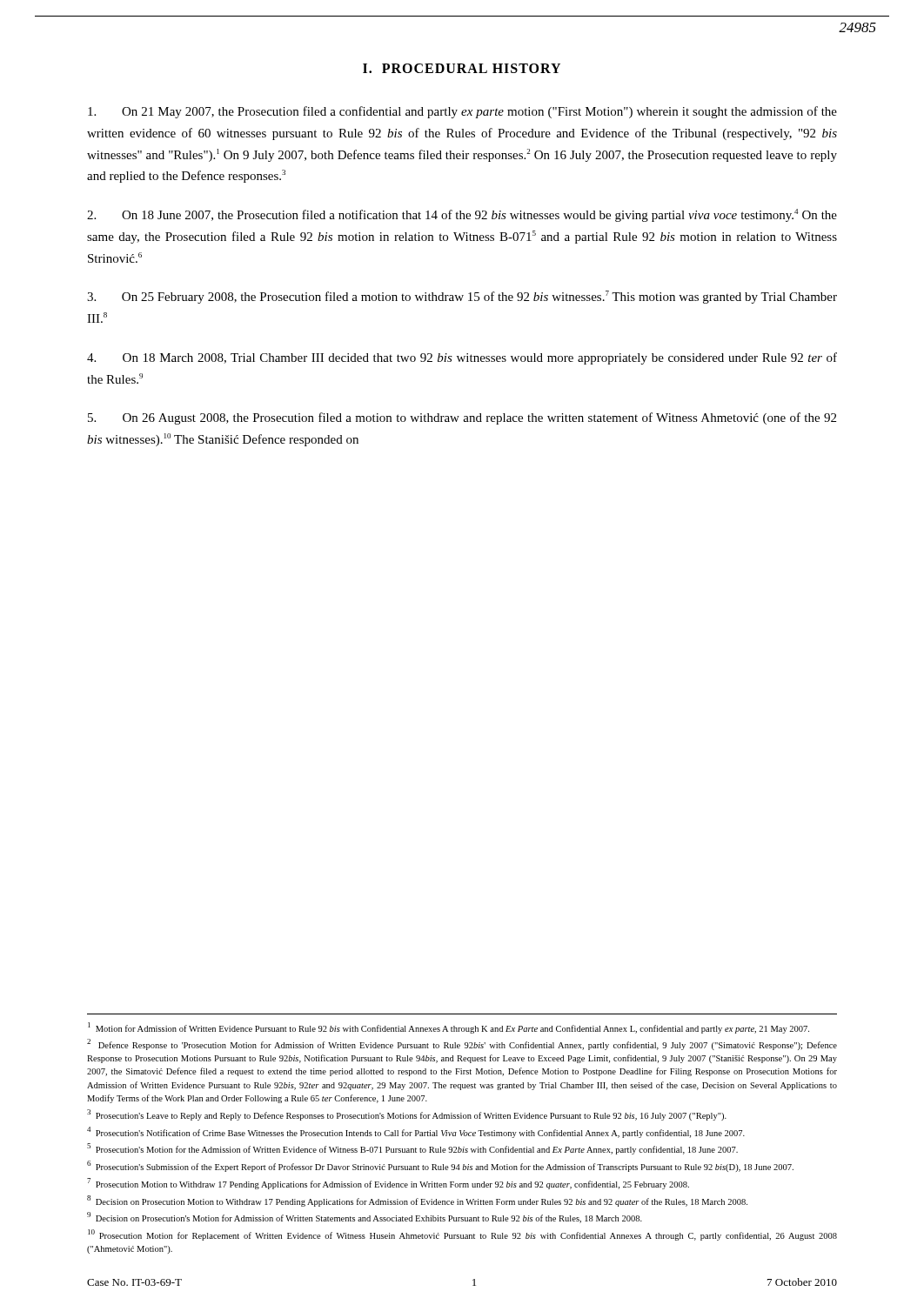Select the passage starting "6 Prosecution's Submission of the Expert"
This screenshot has height=1305, width=924.
[x=441, y=1165]
